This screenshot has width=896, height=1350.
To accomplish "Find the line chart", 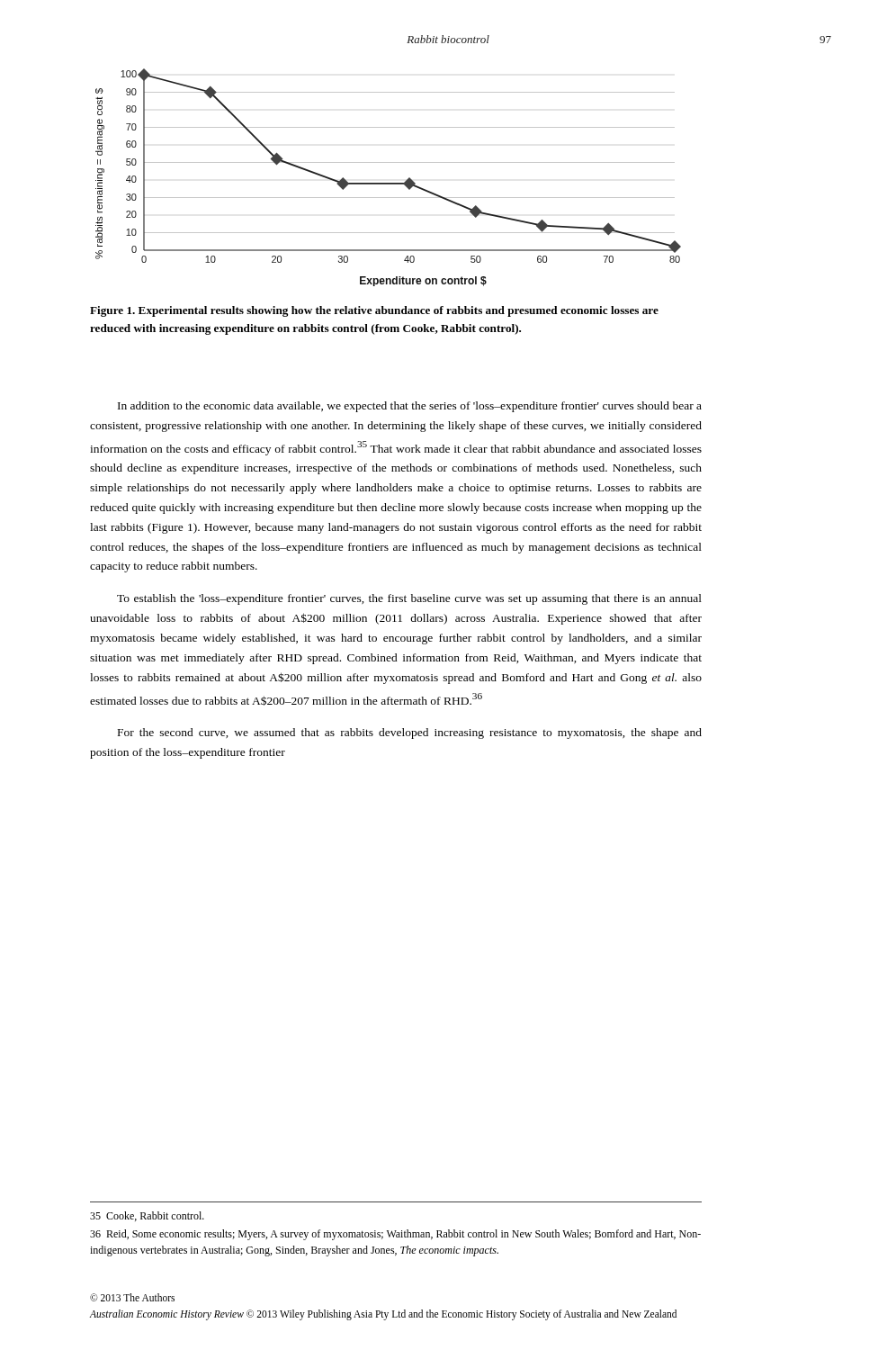I will click(396, 174).
